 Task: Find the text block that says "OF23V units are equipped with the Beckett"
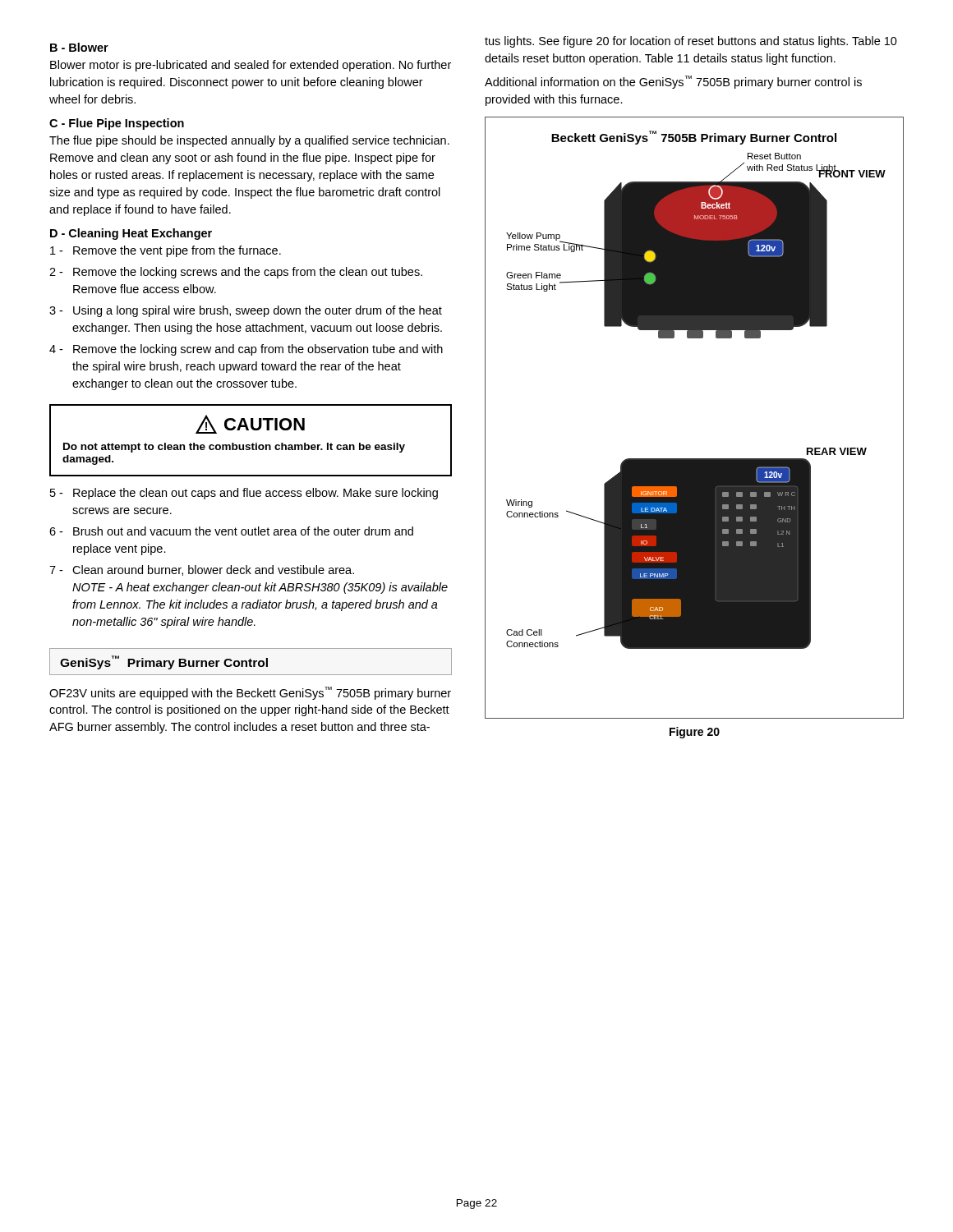250,709
